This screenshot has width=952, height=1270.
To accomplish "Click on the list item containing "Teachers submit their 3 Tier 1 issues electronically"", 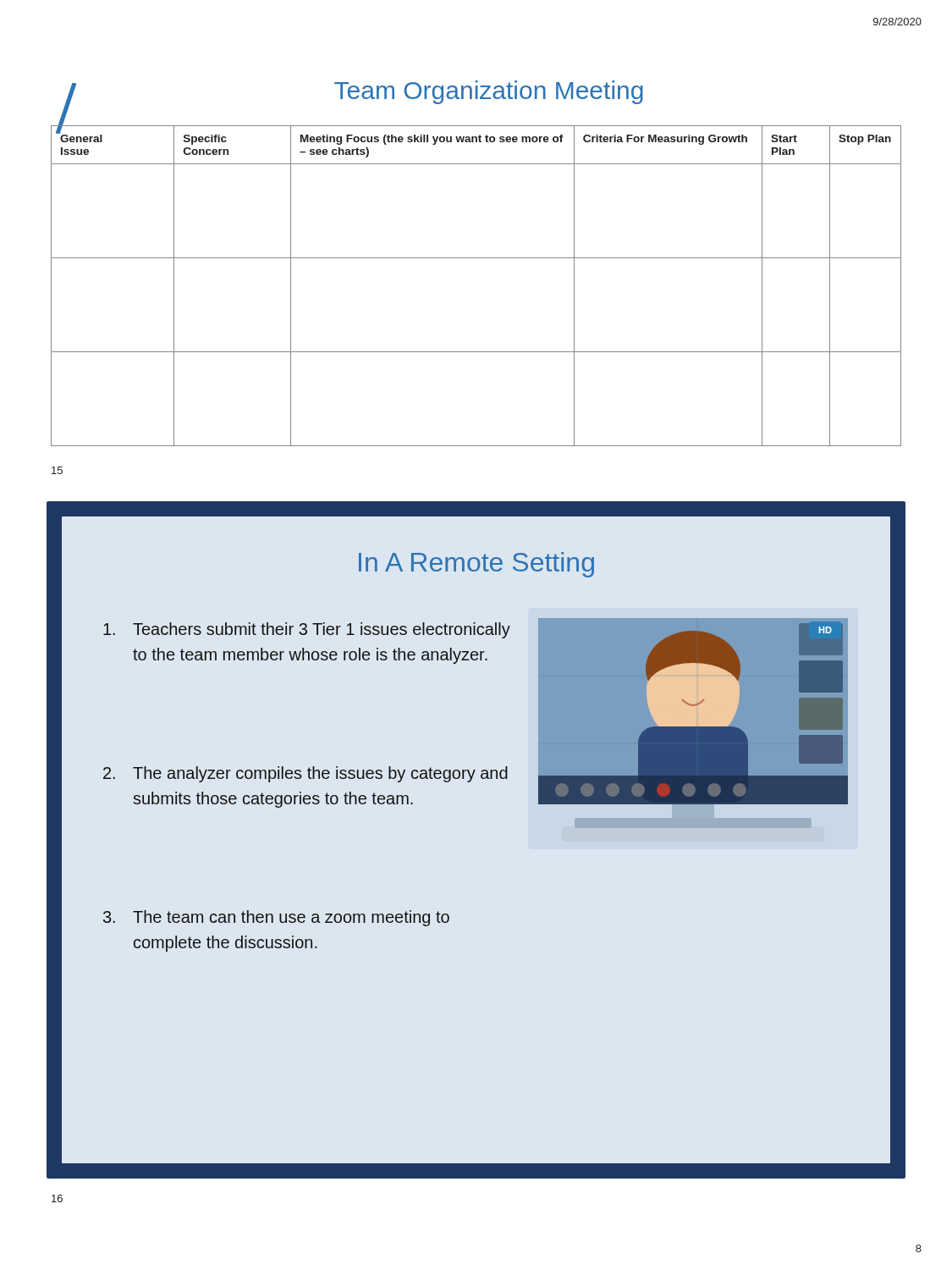I will point(310,642).
